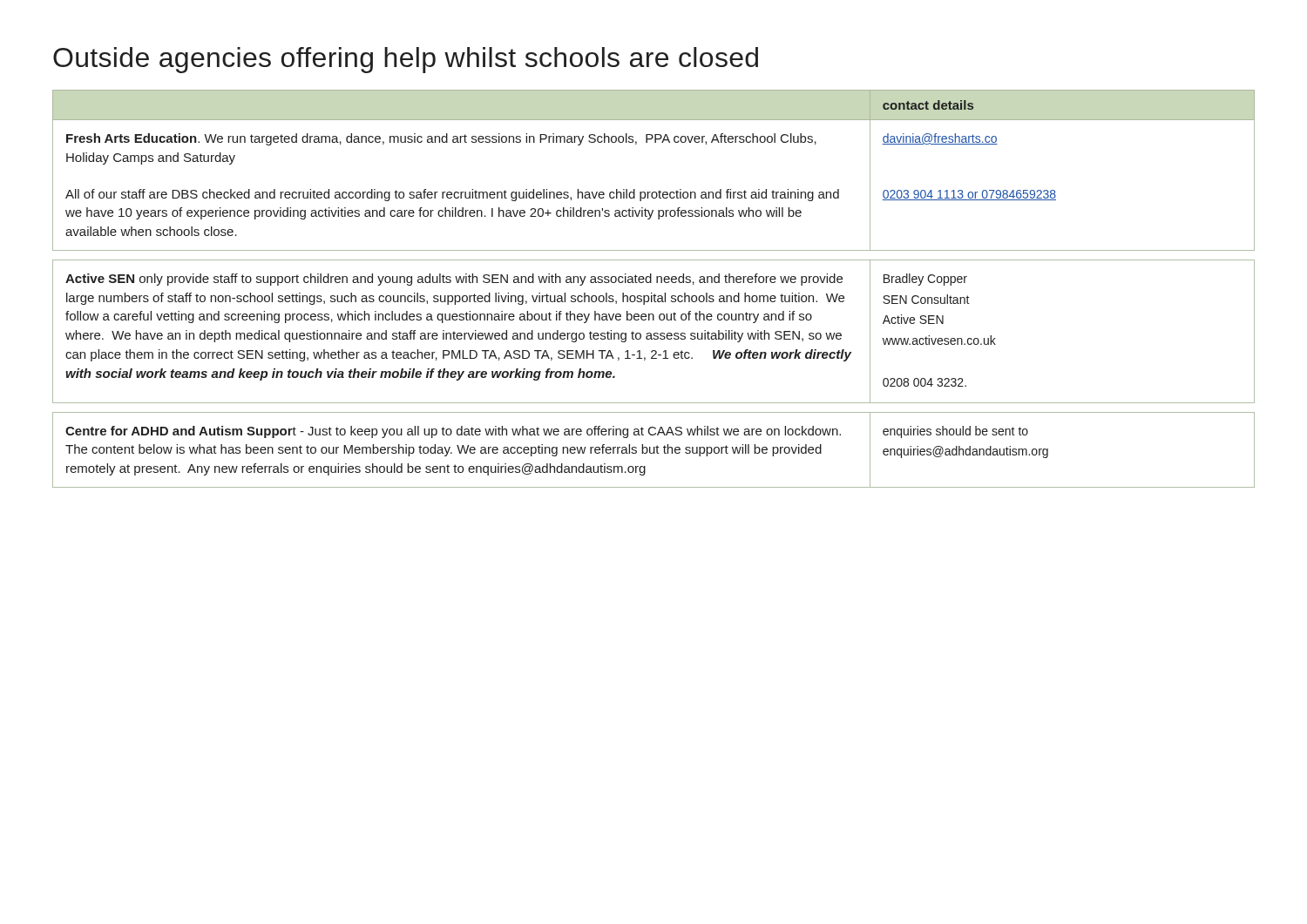Locate the text starting "Outside agencies offering help whilst schools are"
This screenshot has height=924, width=1307.
pos(406,57)
